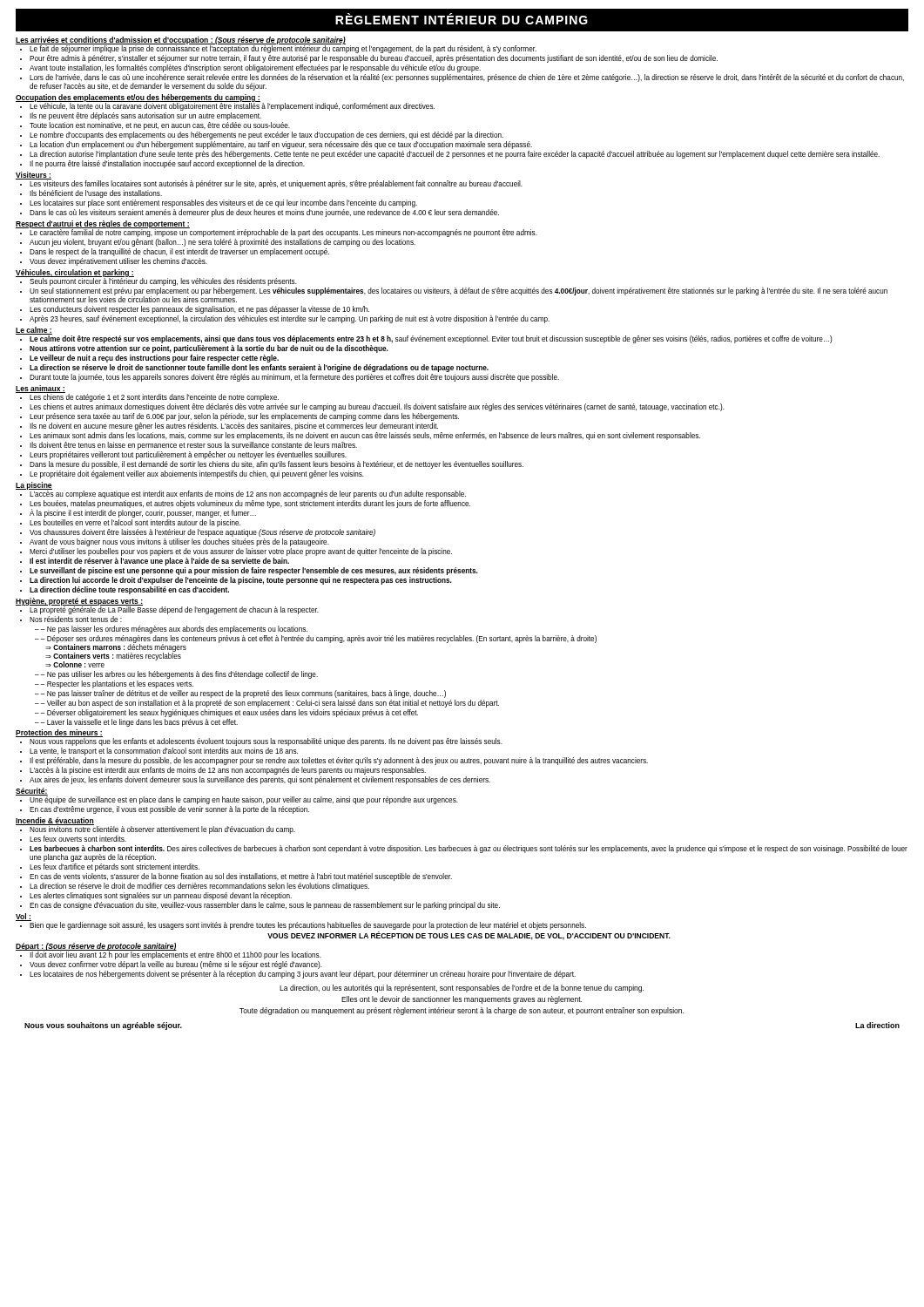Screen dimensions: 1307x924
Task: Point to "RÈGLEMENT INTÉRIEUR DU CAMPING"
Action: 462,20
